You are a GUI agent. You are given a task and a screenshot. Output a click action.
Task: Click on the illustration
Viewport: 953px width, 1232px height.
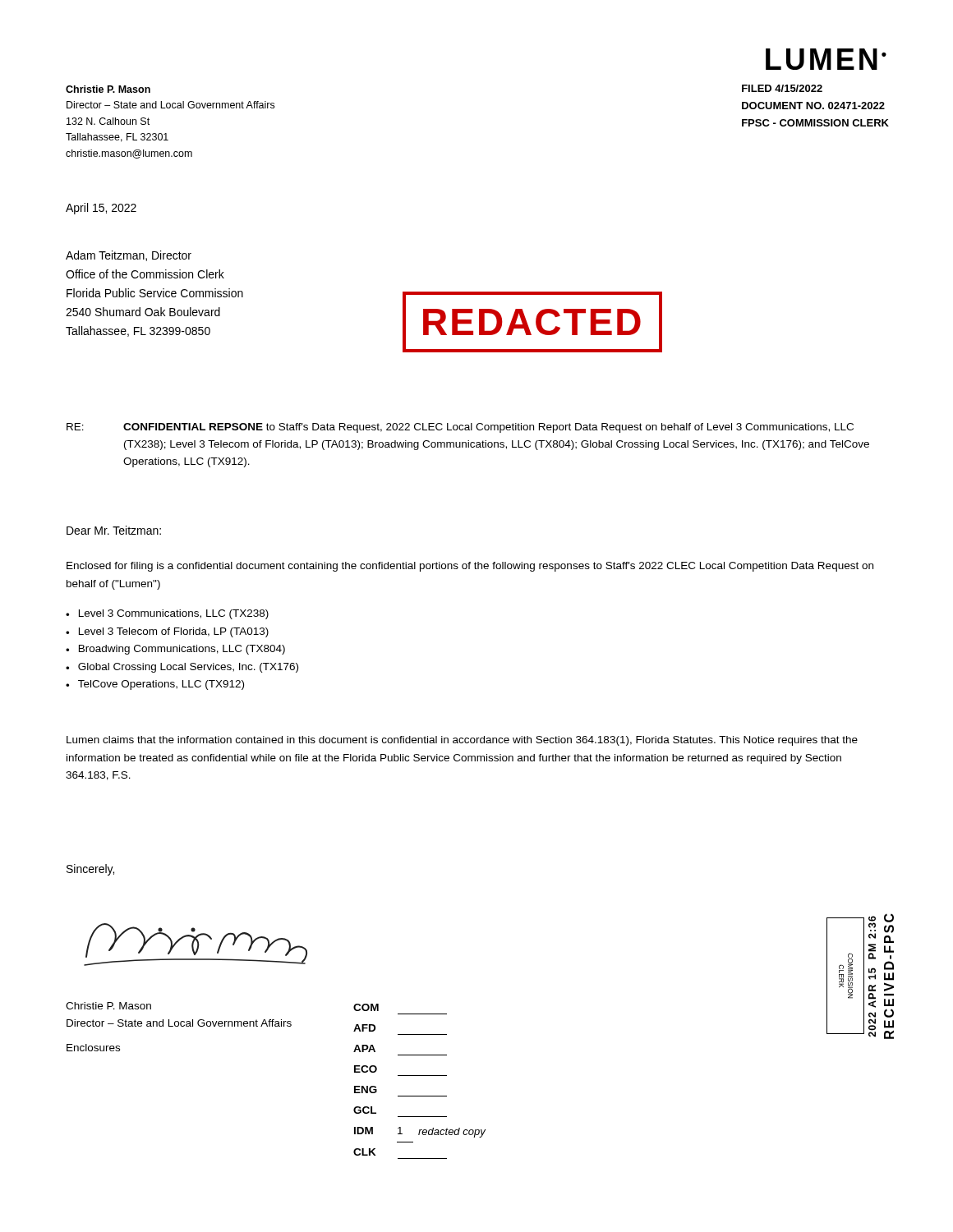point(193,938)
